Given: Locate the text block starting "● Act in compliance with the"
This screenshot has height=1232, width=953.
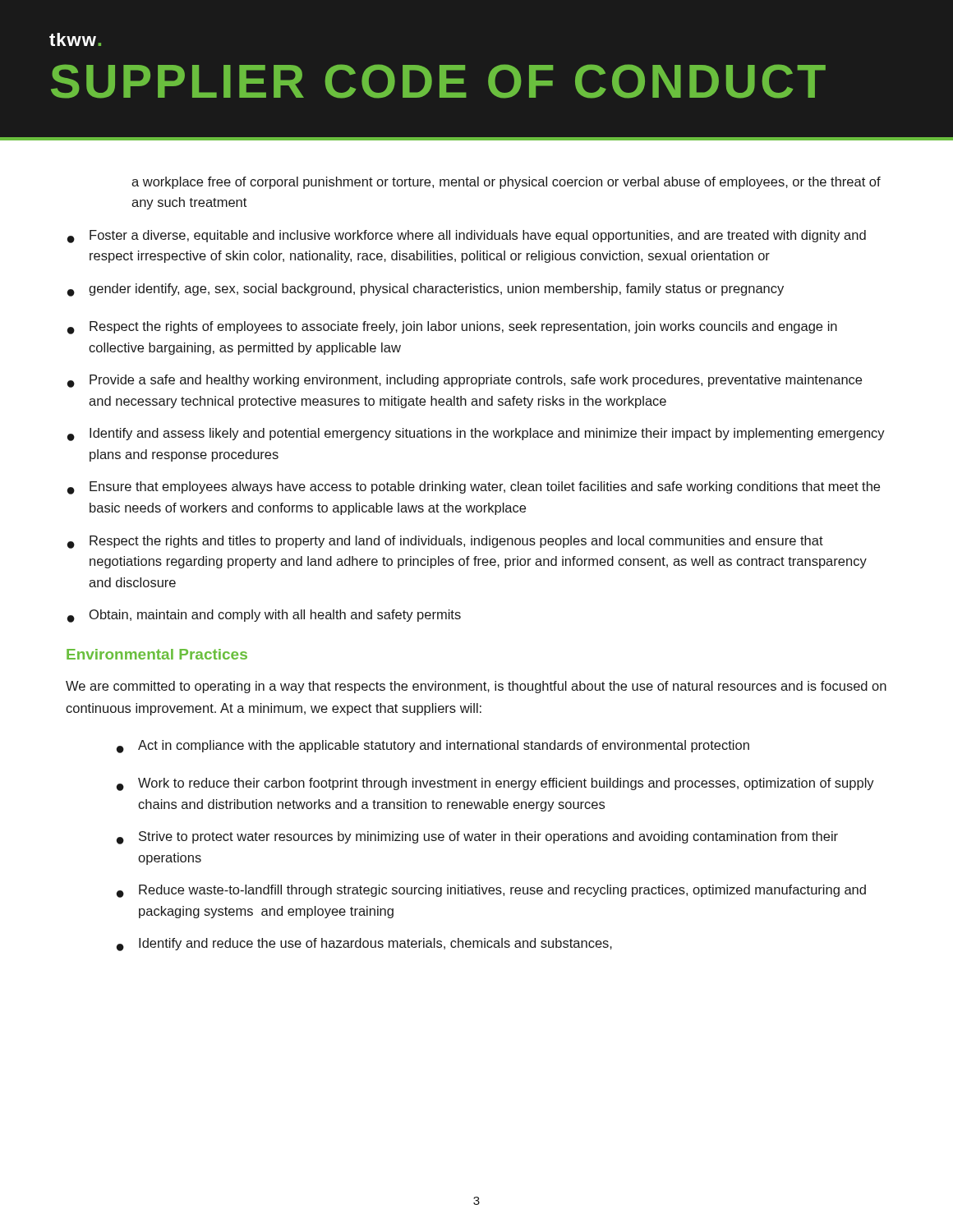Looking at the screenshot, I should [x=432, y=748].
